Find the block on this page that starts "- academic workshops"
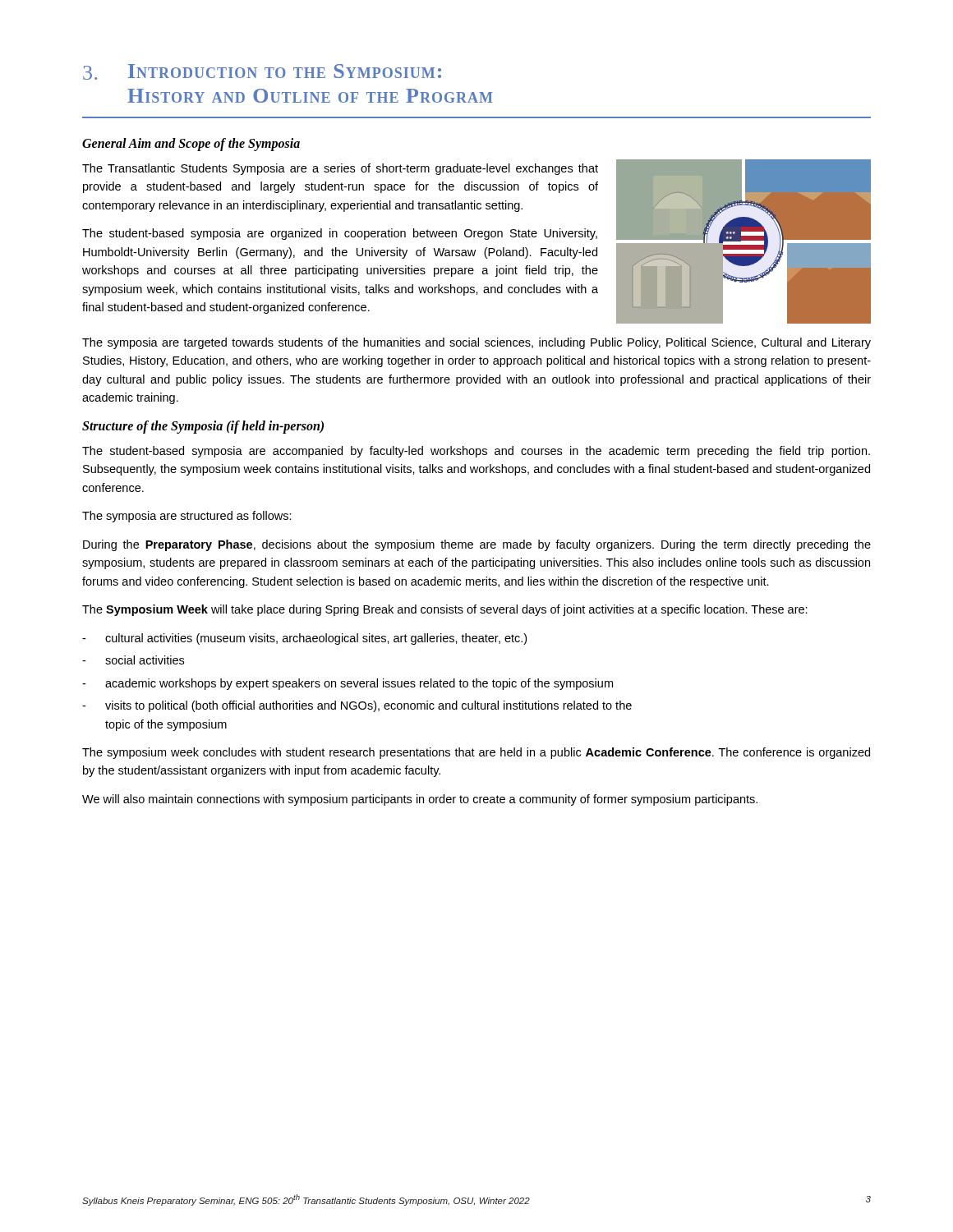Viewport: 953px width, 1232px height. point(476,683)
